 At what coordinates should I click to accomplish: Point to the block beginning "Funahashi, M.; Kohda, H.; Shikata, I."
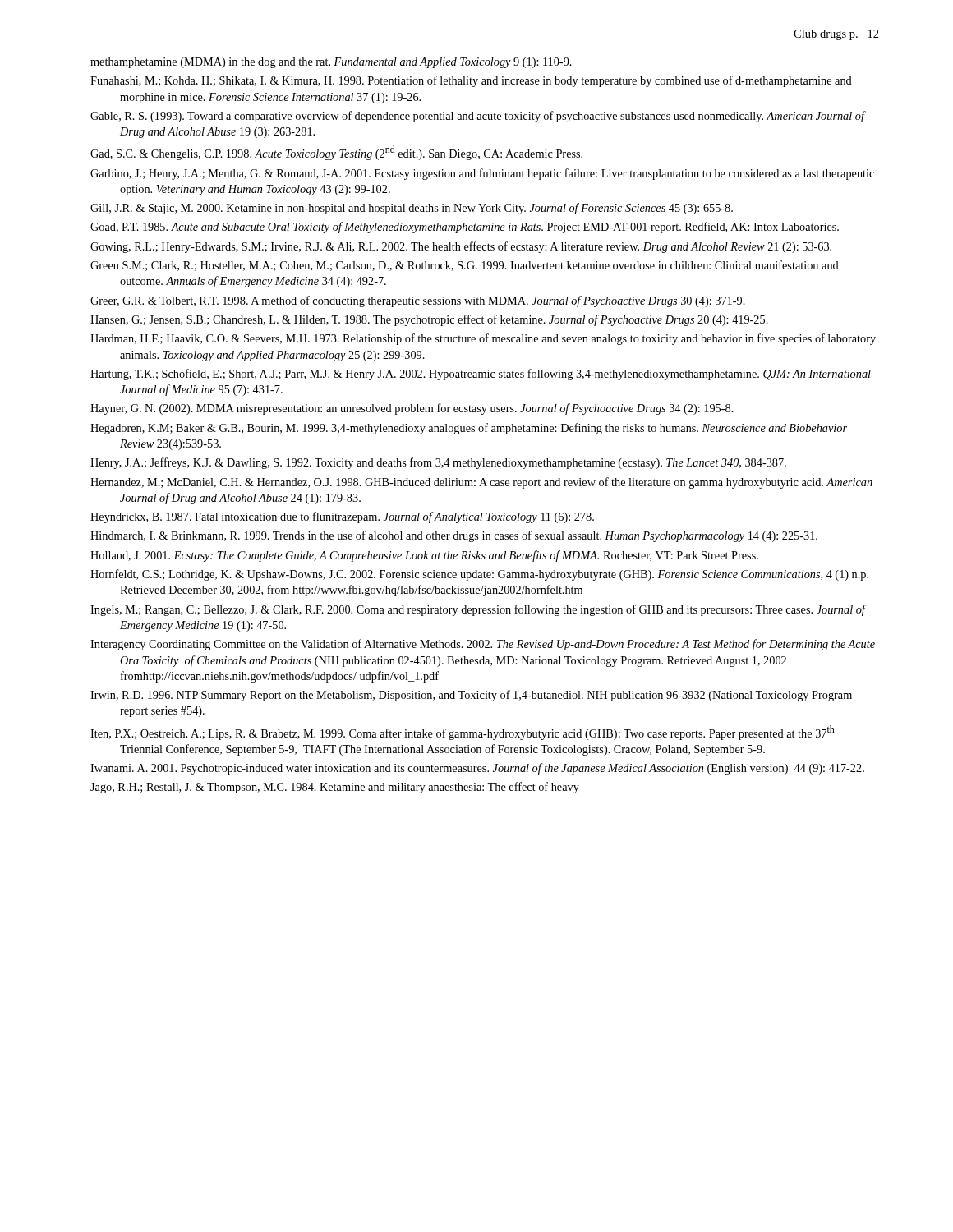(471, 89)
